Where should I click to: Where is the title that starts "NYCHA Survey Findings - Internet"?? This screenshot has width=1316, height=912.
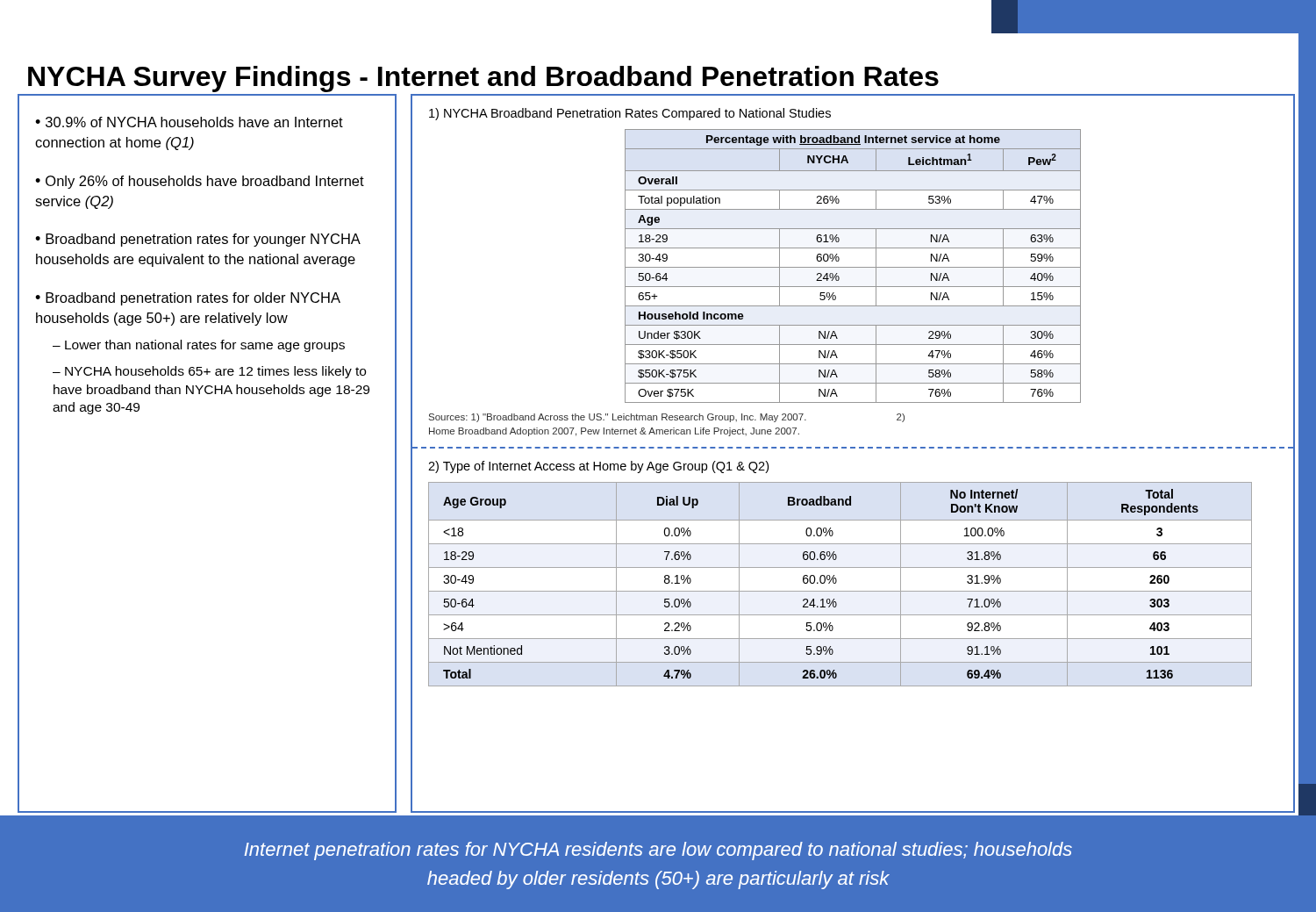658,77
